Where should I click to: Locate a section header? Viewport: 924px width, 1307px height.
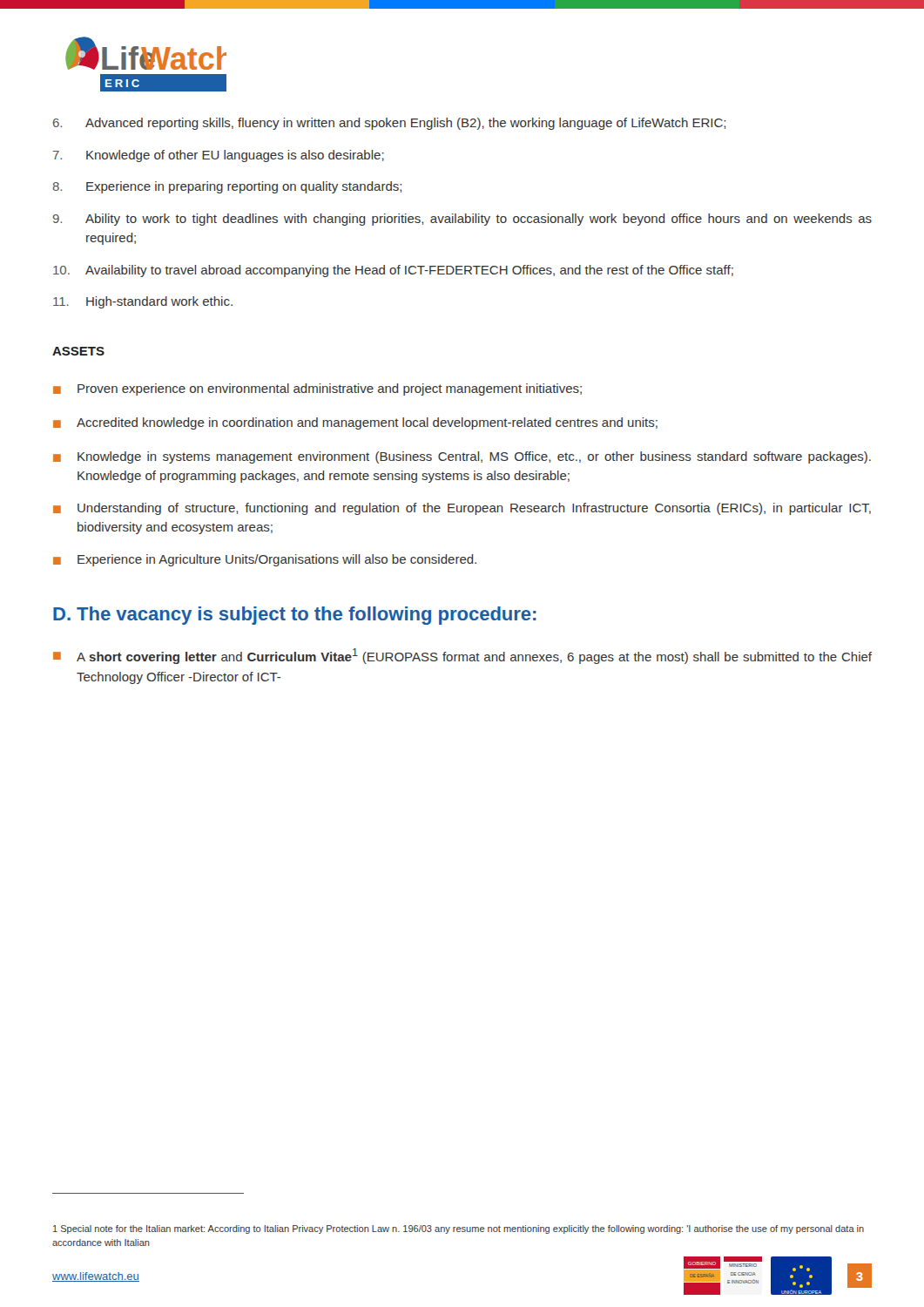point(78,350)
